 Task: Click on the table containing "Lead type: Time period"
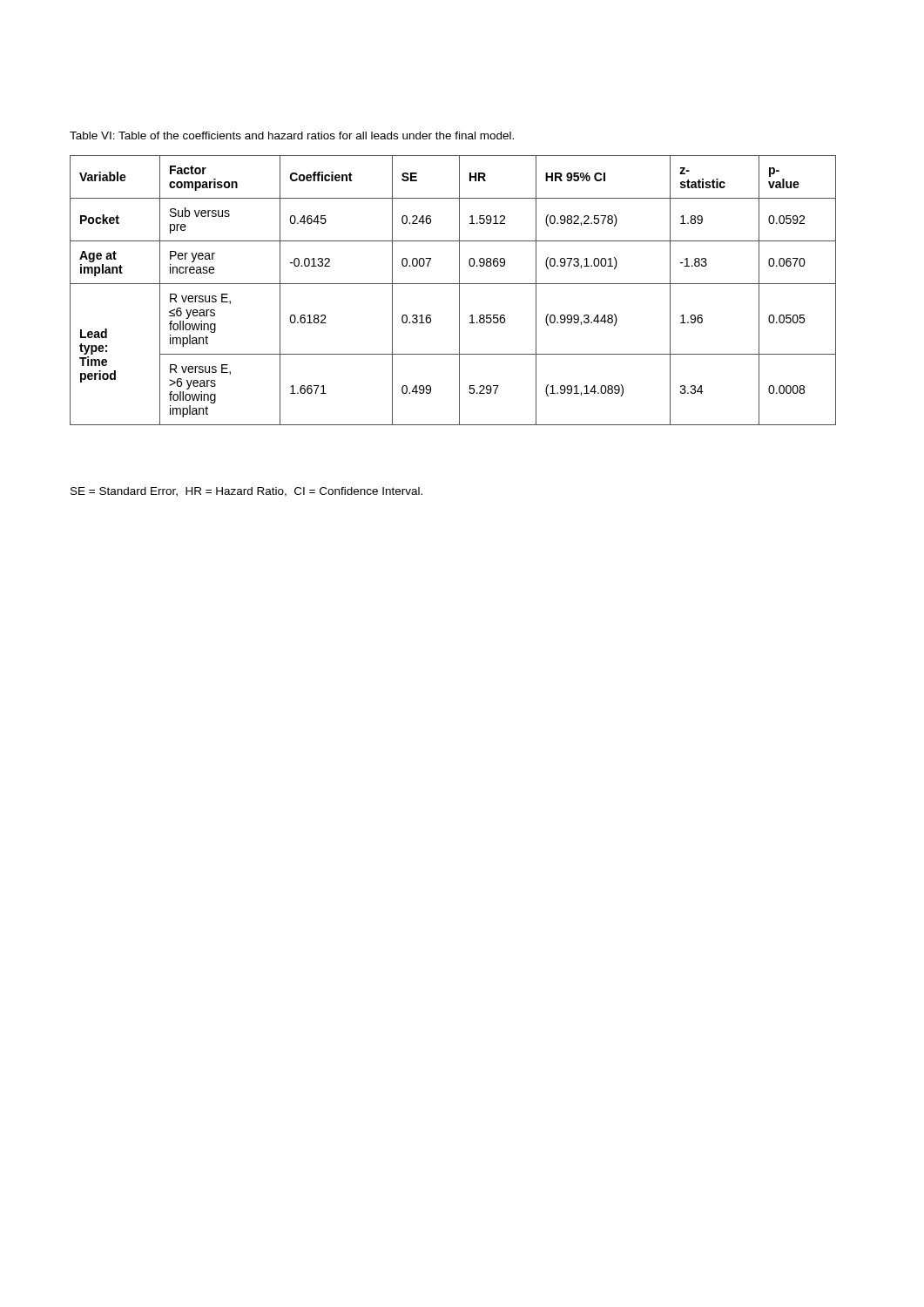coord(453,290)
